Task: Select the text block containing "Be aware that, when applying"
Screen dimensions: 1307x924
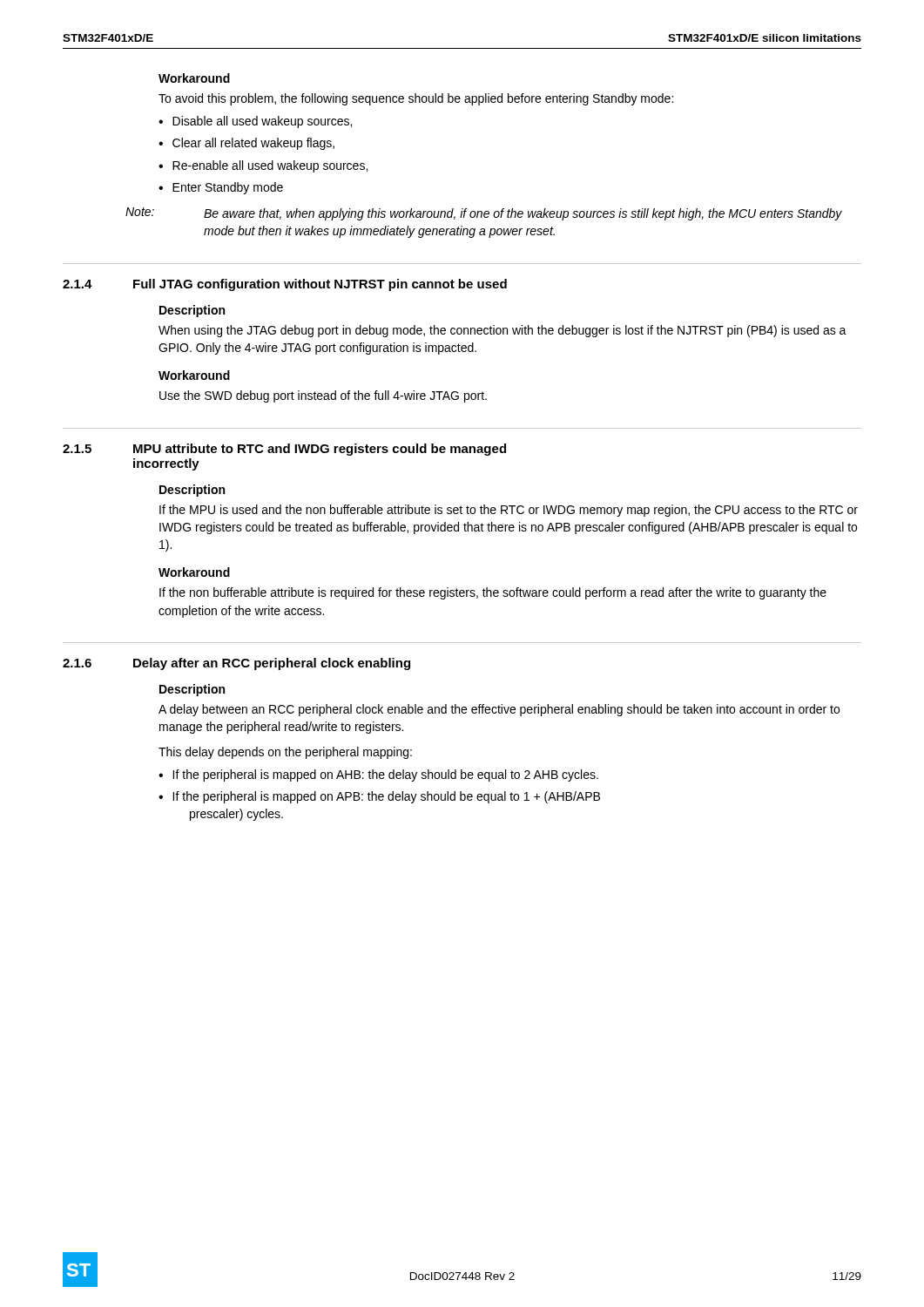Action: (523, 222)
